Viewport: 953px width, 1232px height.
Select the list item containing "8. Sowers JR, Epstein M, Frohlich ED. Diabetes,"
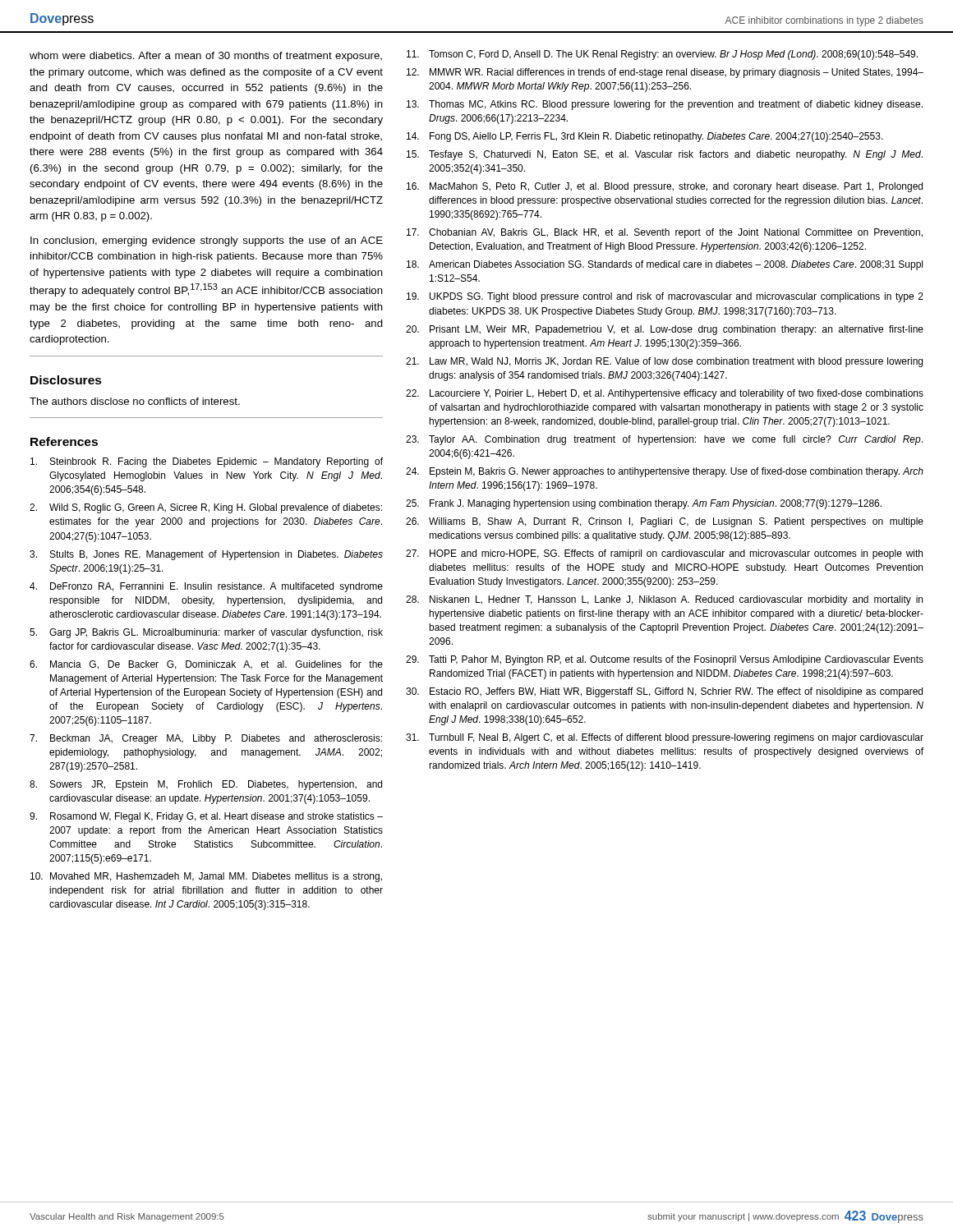pos(206,792)
